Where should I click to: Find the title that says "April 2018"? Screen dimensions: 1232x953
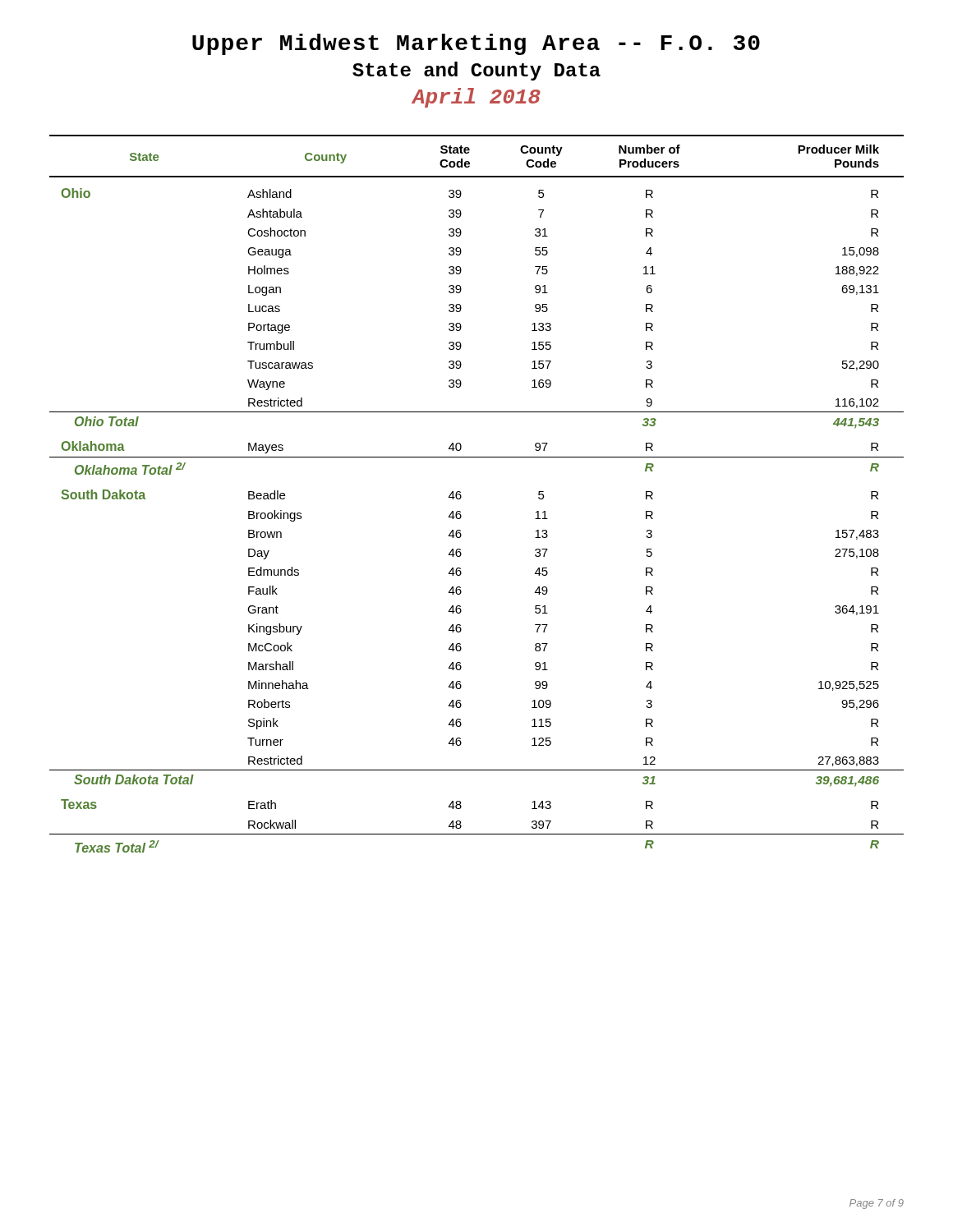click(x=476, y=98)
